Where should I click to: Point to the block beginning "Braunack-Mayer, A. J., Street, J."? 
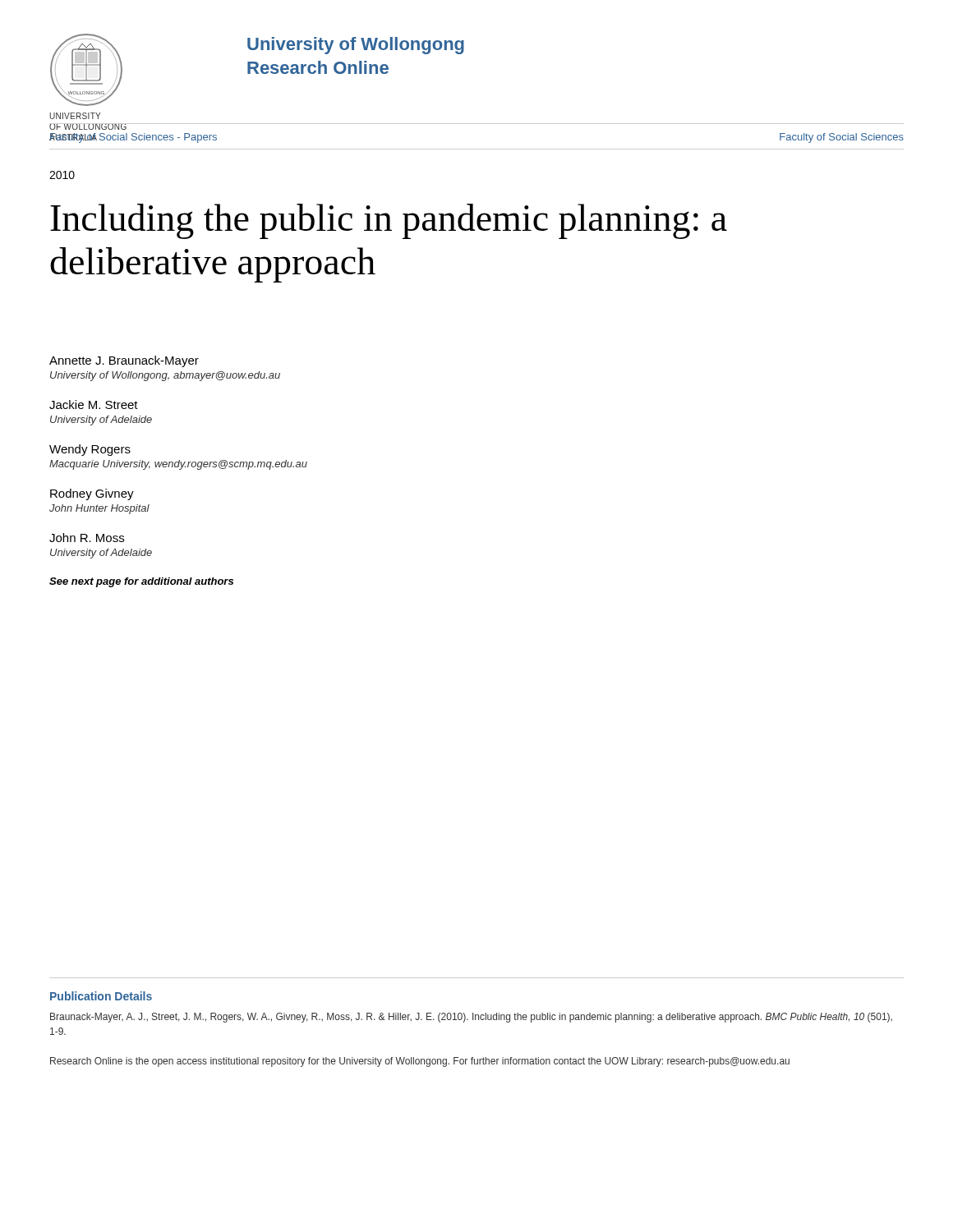[x=476, y=1024]
